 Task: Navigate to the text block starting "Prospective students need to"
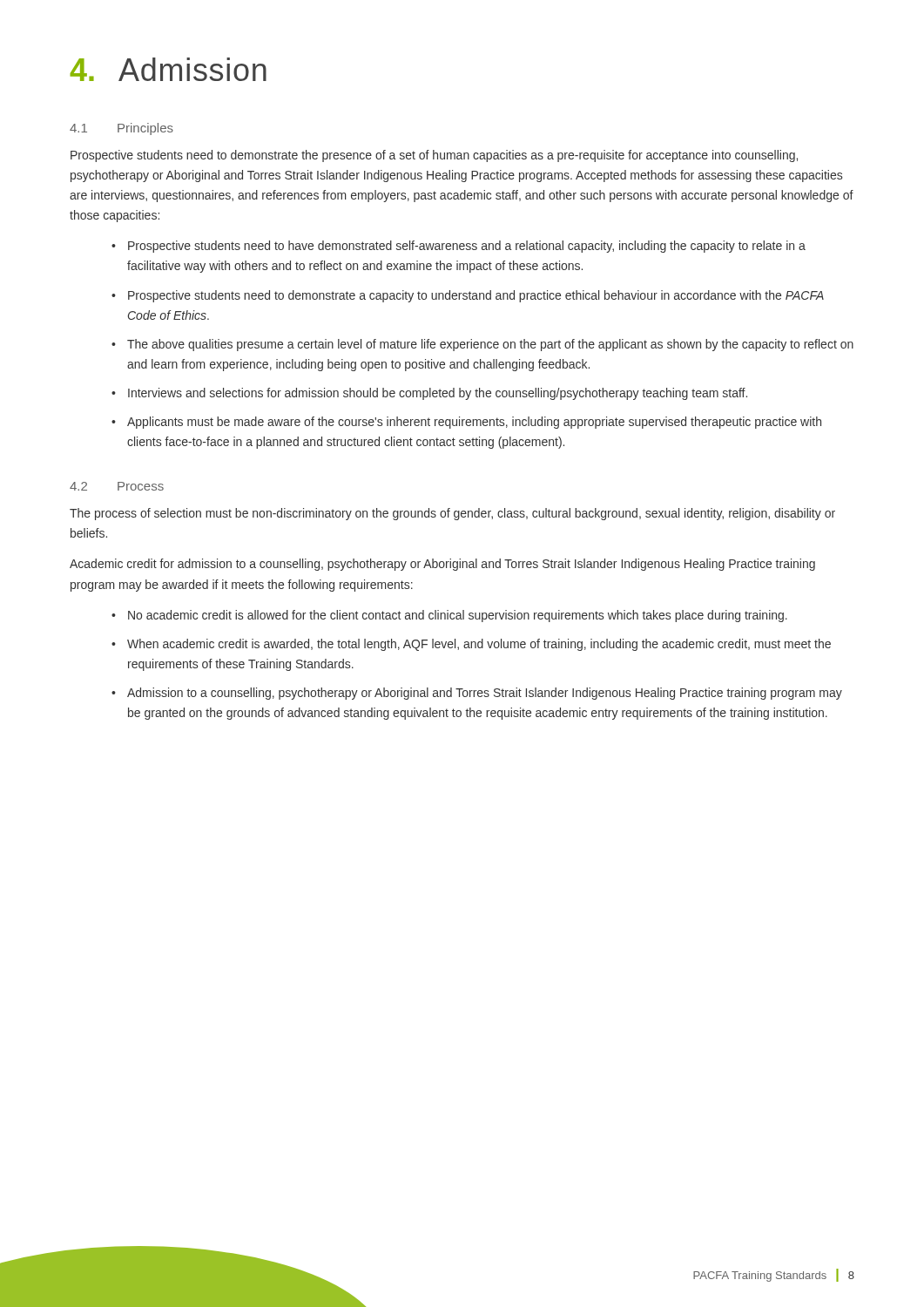(x=461, y=185)
